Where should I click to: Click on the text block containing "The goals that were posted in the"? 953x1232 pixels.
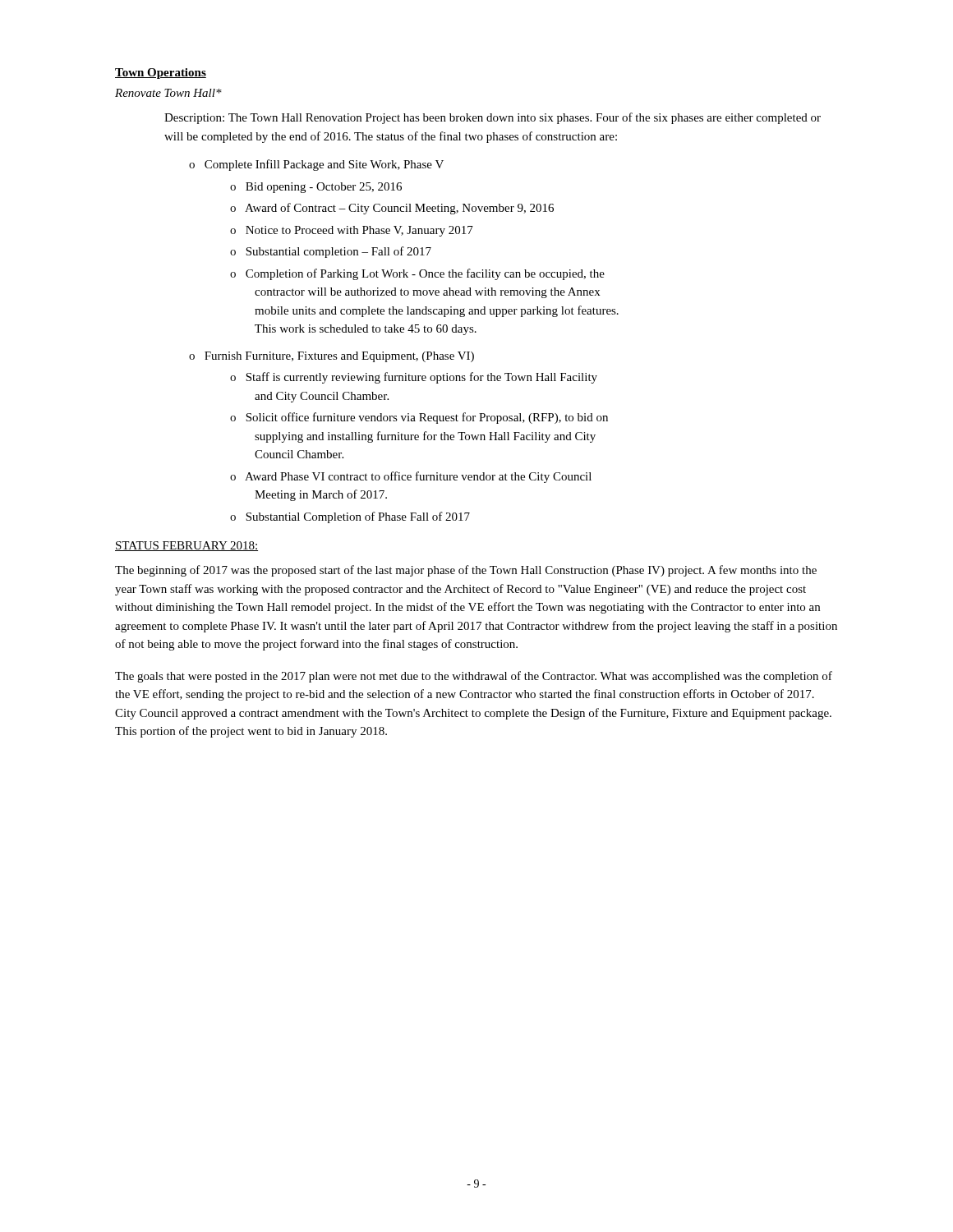[474, 703]
